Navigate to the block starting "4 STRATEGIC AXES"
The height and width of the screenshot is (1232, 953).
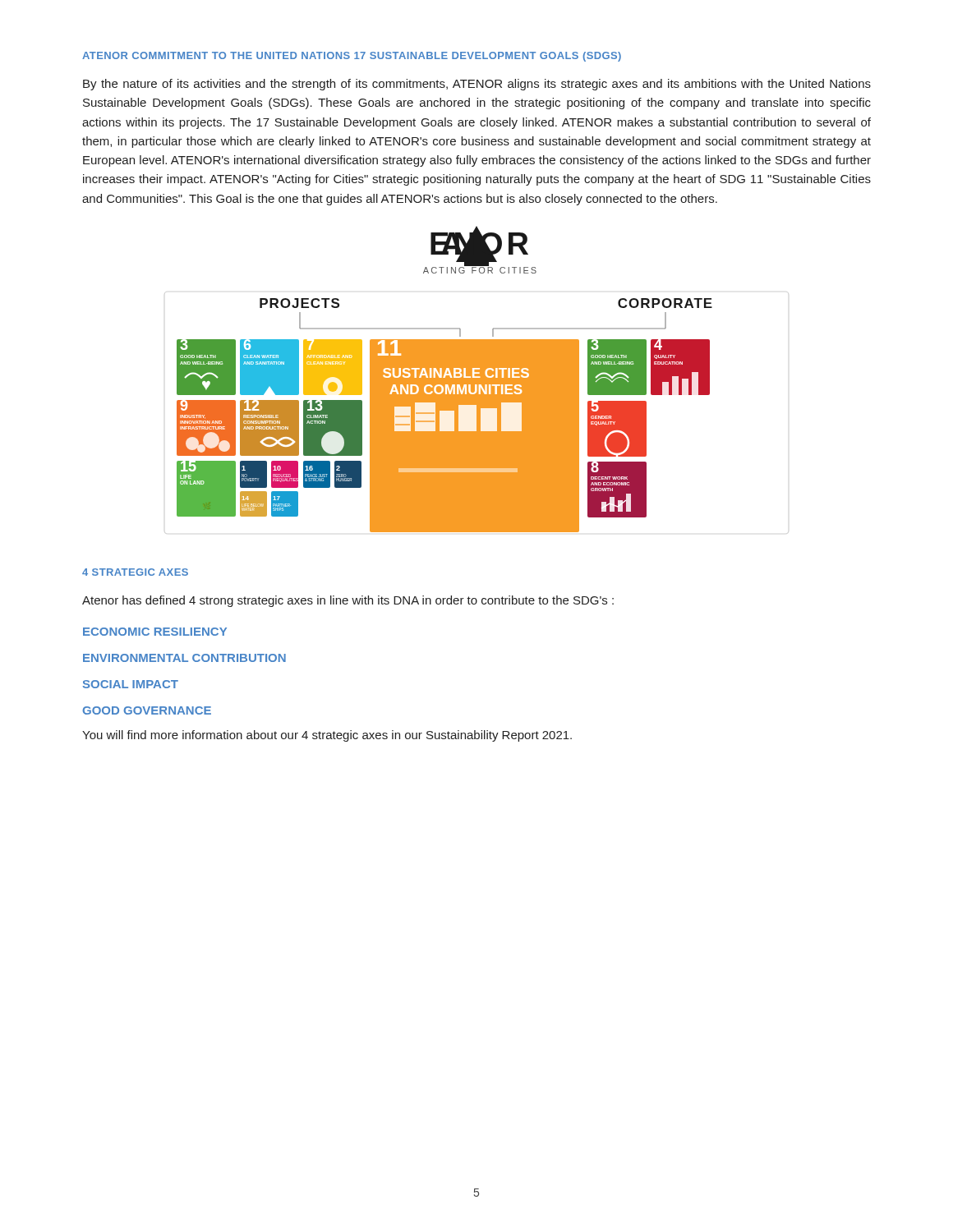click(x=135, y=572)
